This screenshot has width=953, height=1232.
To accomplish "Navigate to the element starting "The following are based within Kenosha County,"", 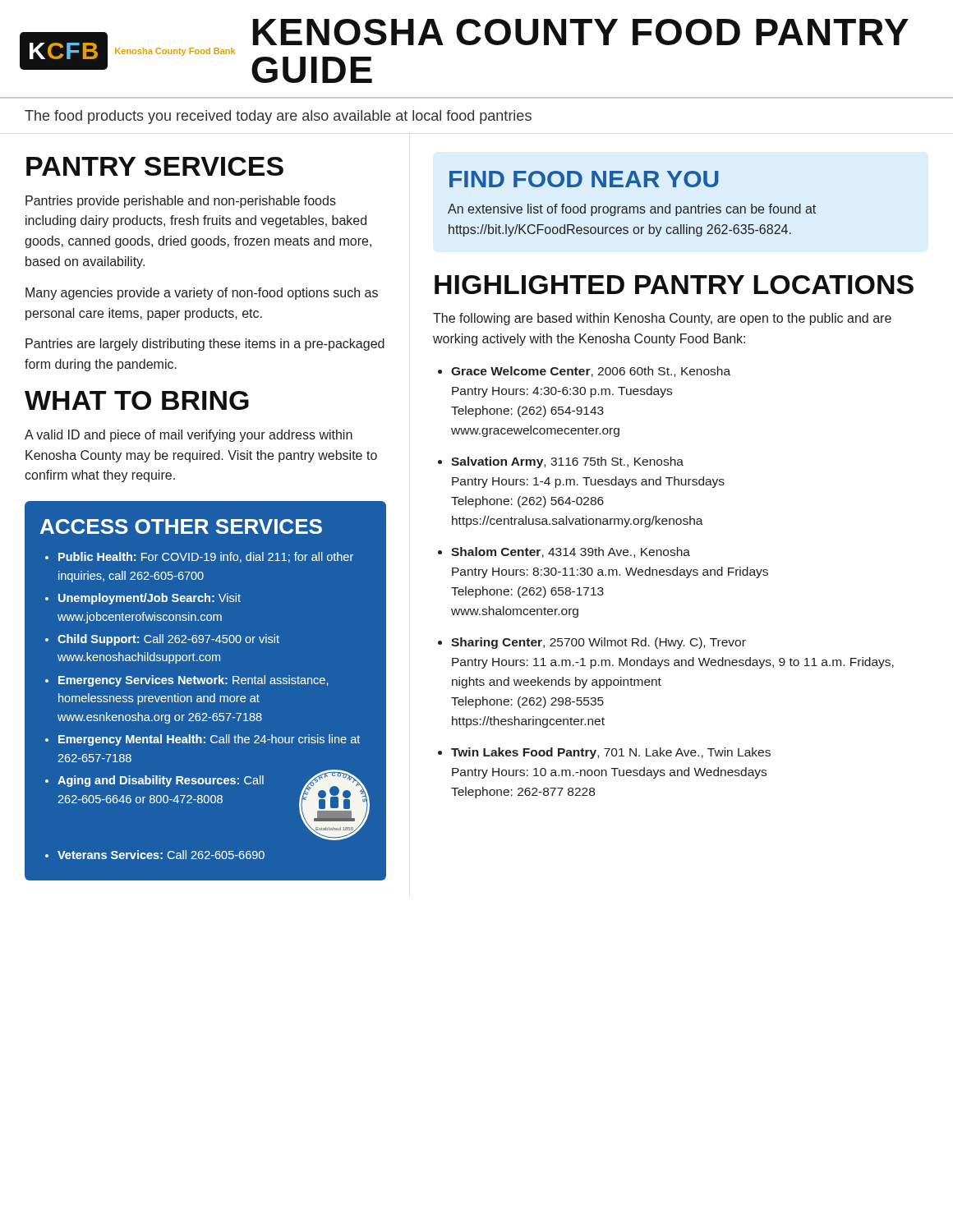I will pos(662,329).
